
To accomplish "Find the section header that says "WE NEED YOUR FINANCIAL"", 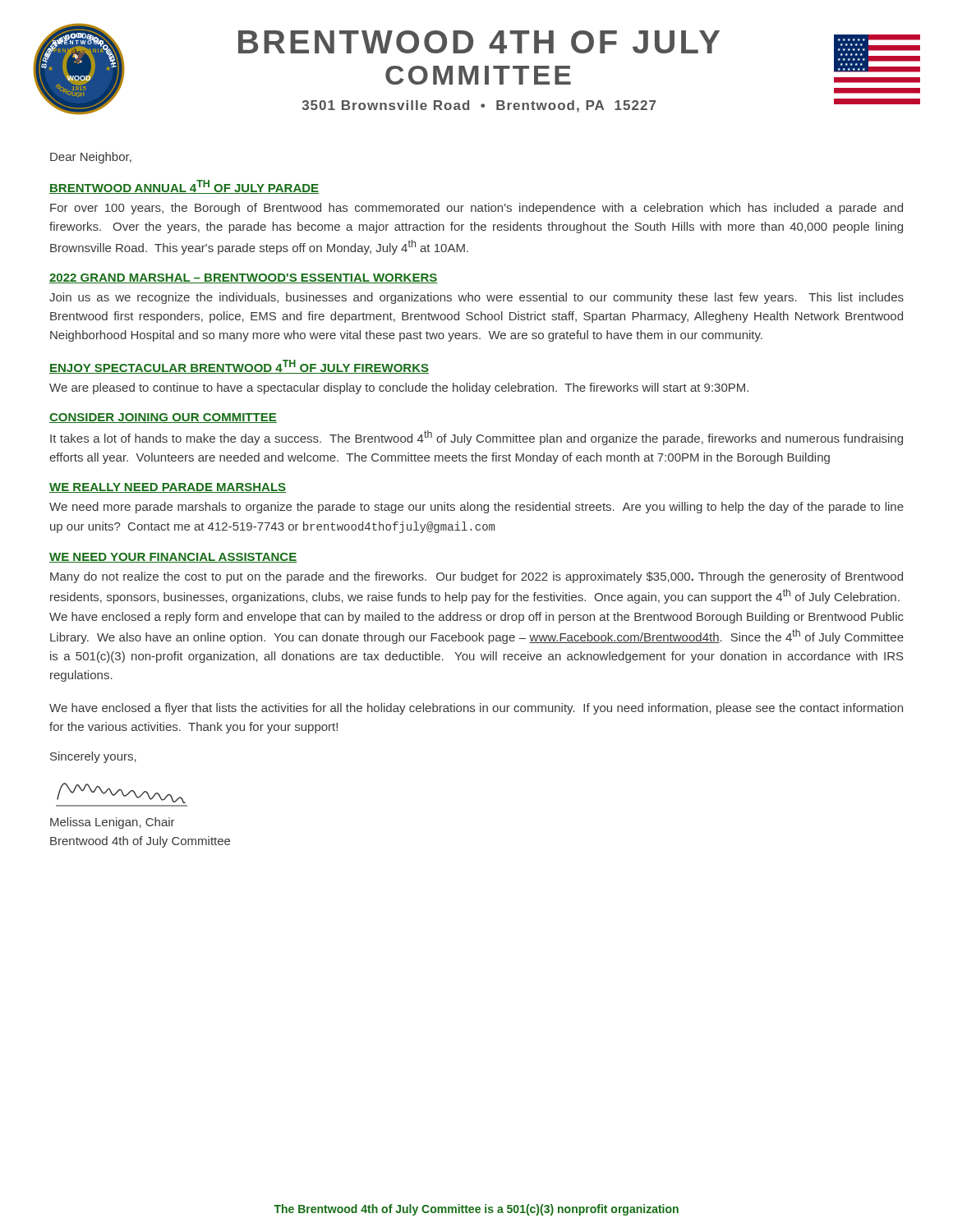I will 173,557.
